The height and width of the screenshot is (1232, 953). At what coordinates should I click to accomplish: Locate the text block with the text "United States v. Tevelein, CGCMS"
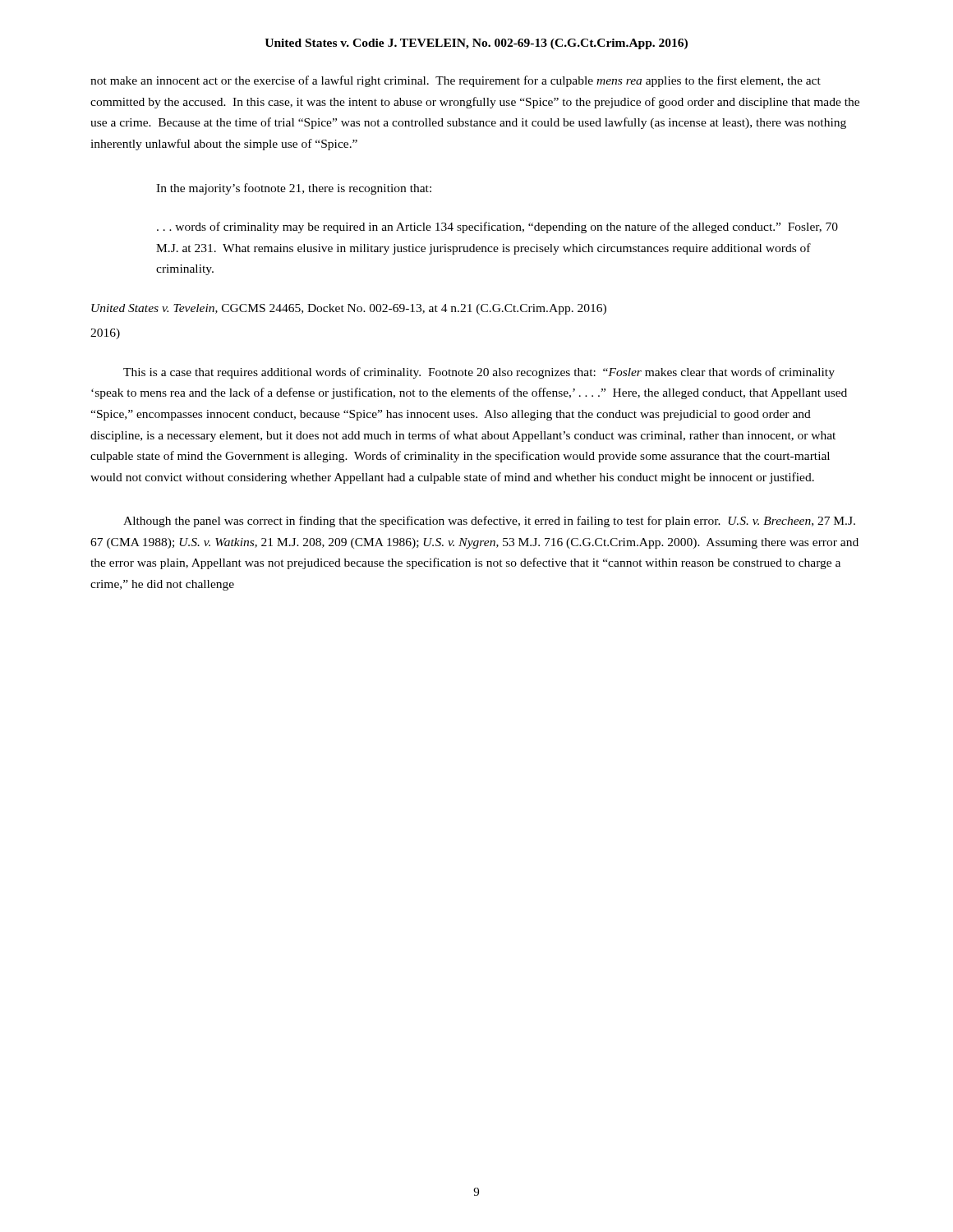point(349,307)
